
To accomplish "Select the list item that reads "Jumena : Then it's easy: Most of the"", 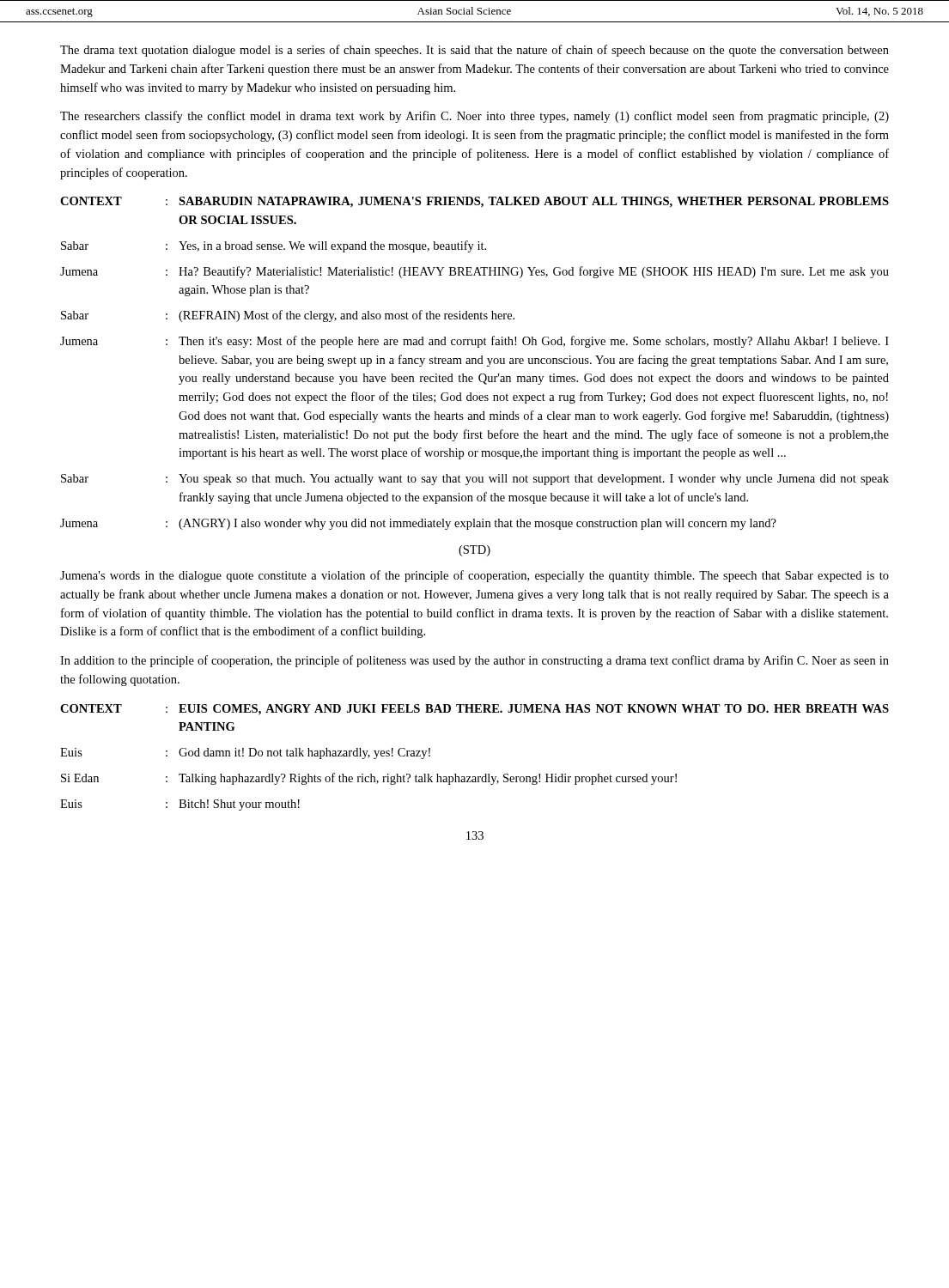I will tap(474, 397).
